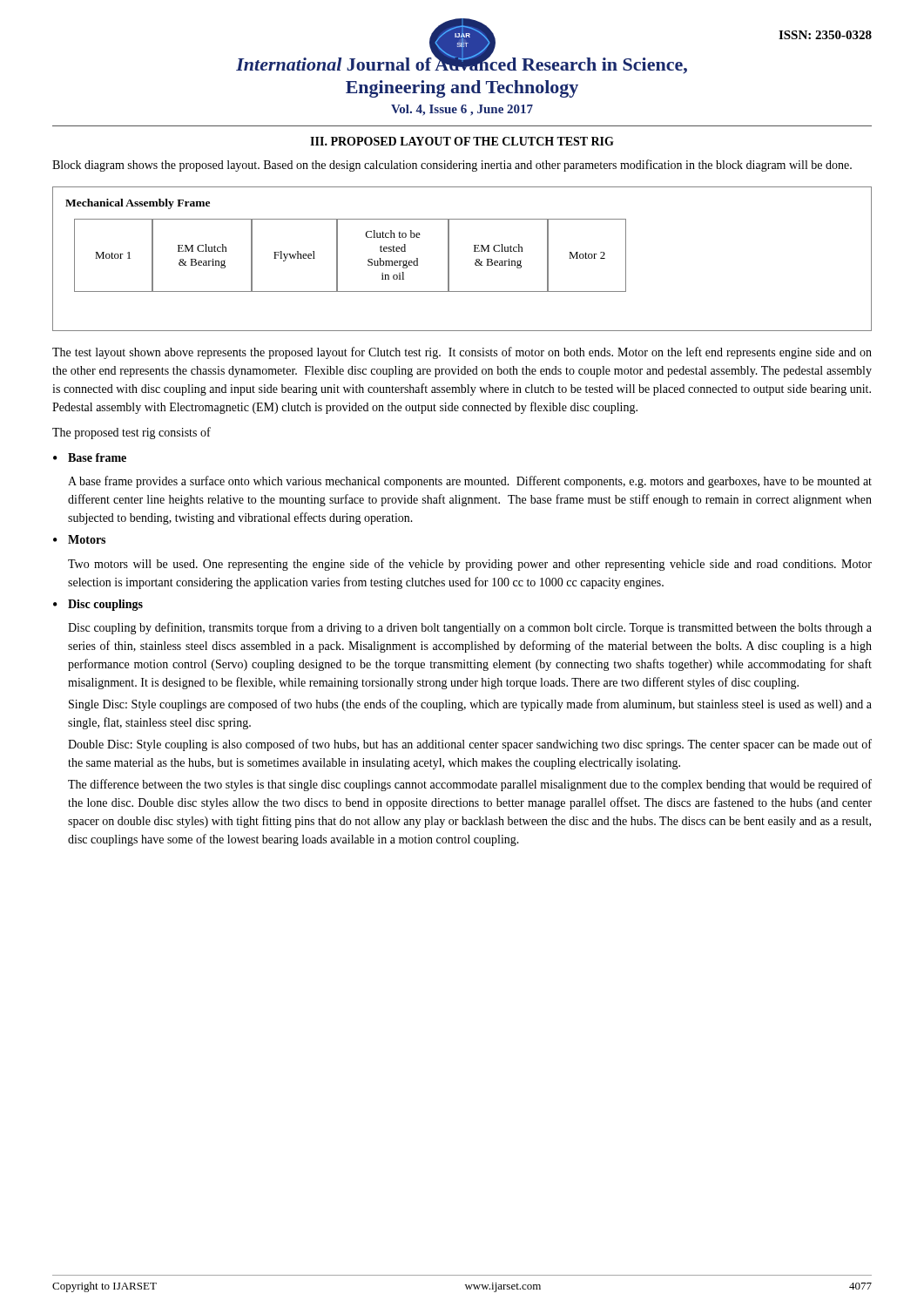Point to the text starting "International Journal of"
This screenshot has height=1307, width=924.
pyautogui.click(x=462, y=76)
